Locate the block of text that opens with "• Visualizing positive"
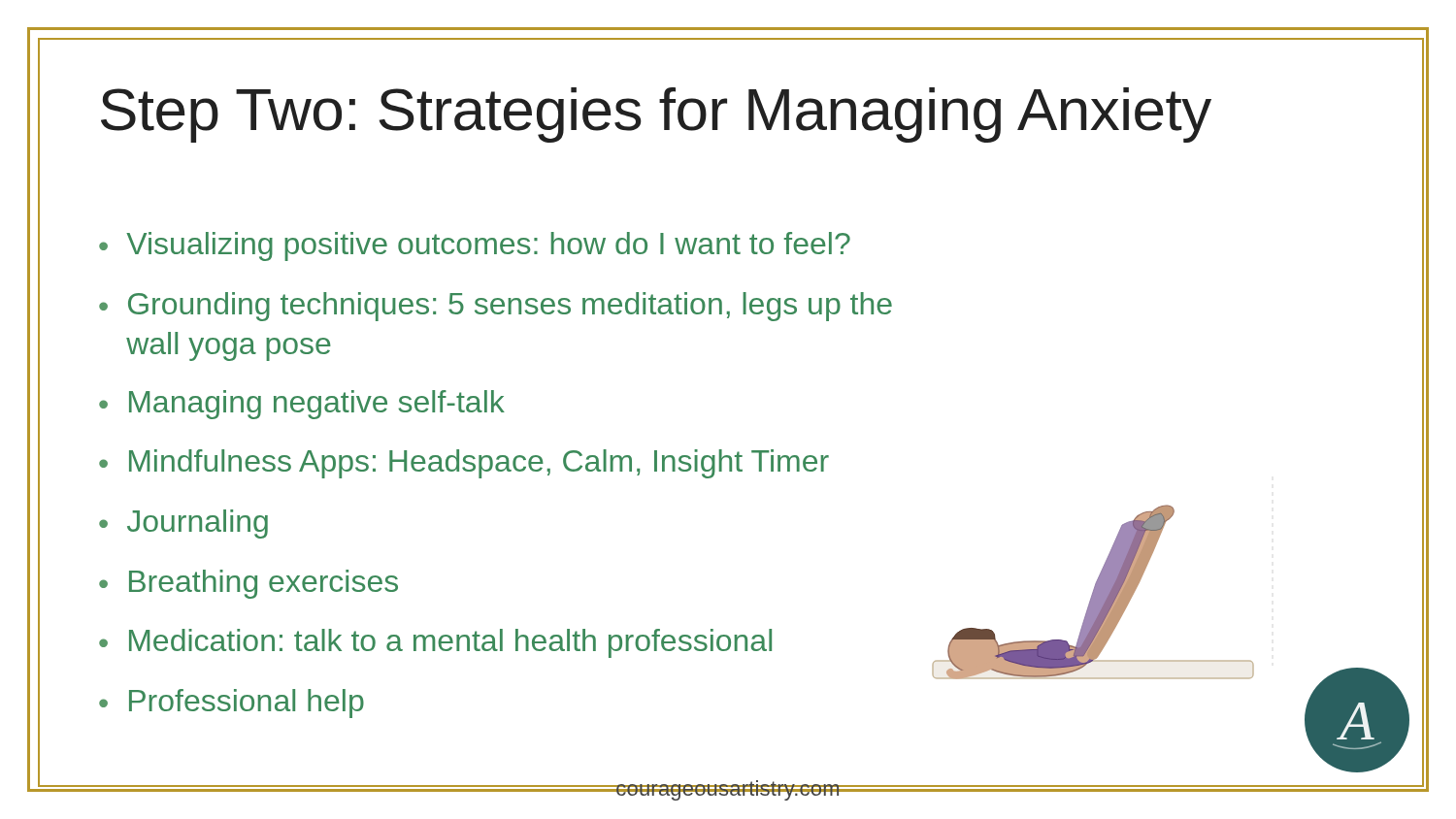 475,245
